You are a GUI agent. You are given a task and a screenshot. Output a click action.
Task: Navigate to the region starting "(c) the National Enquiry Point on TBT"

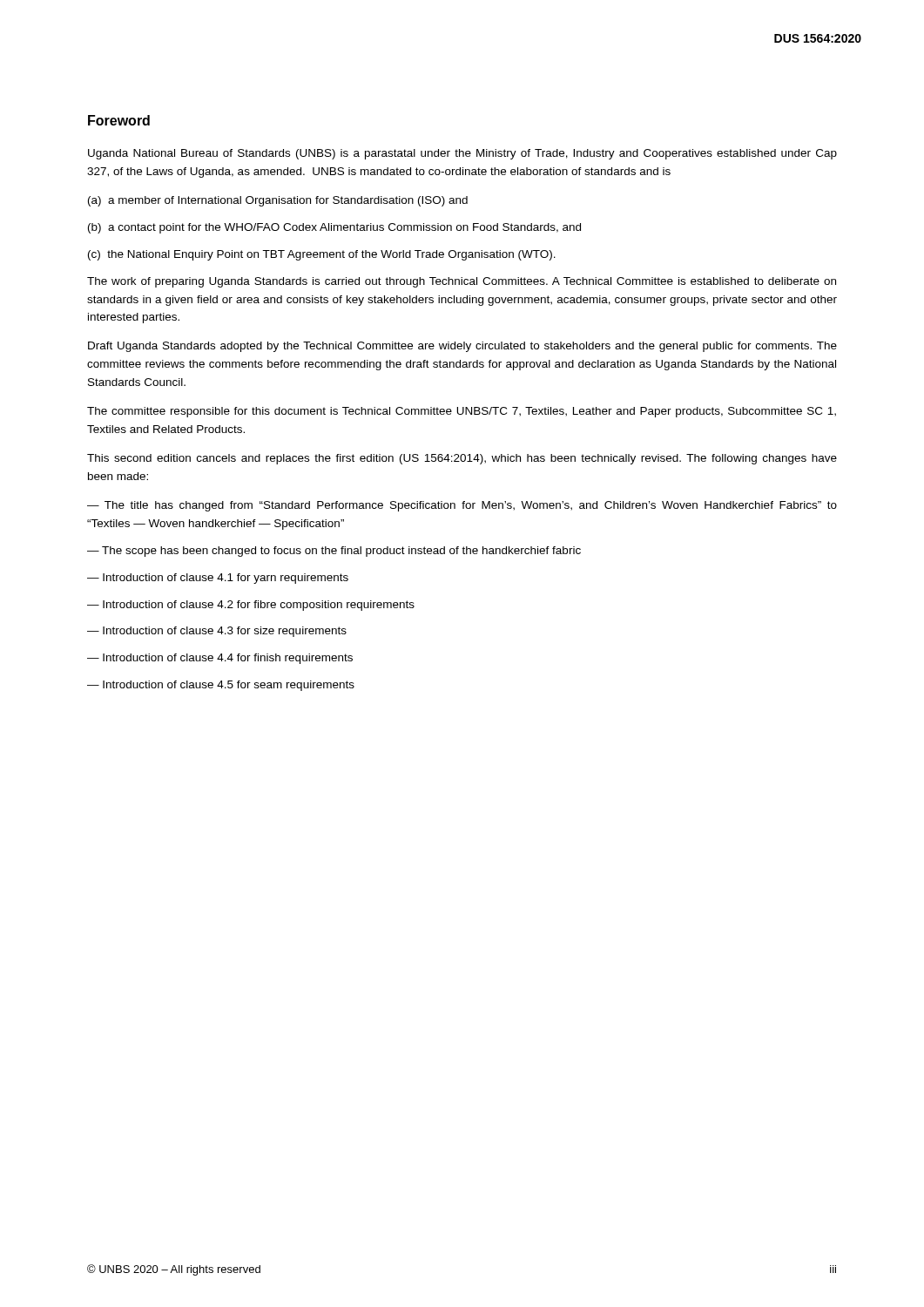pyautogui.click(x=322, y=254)
